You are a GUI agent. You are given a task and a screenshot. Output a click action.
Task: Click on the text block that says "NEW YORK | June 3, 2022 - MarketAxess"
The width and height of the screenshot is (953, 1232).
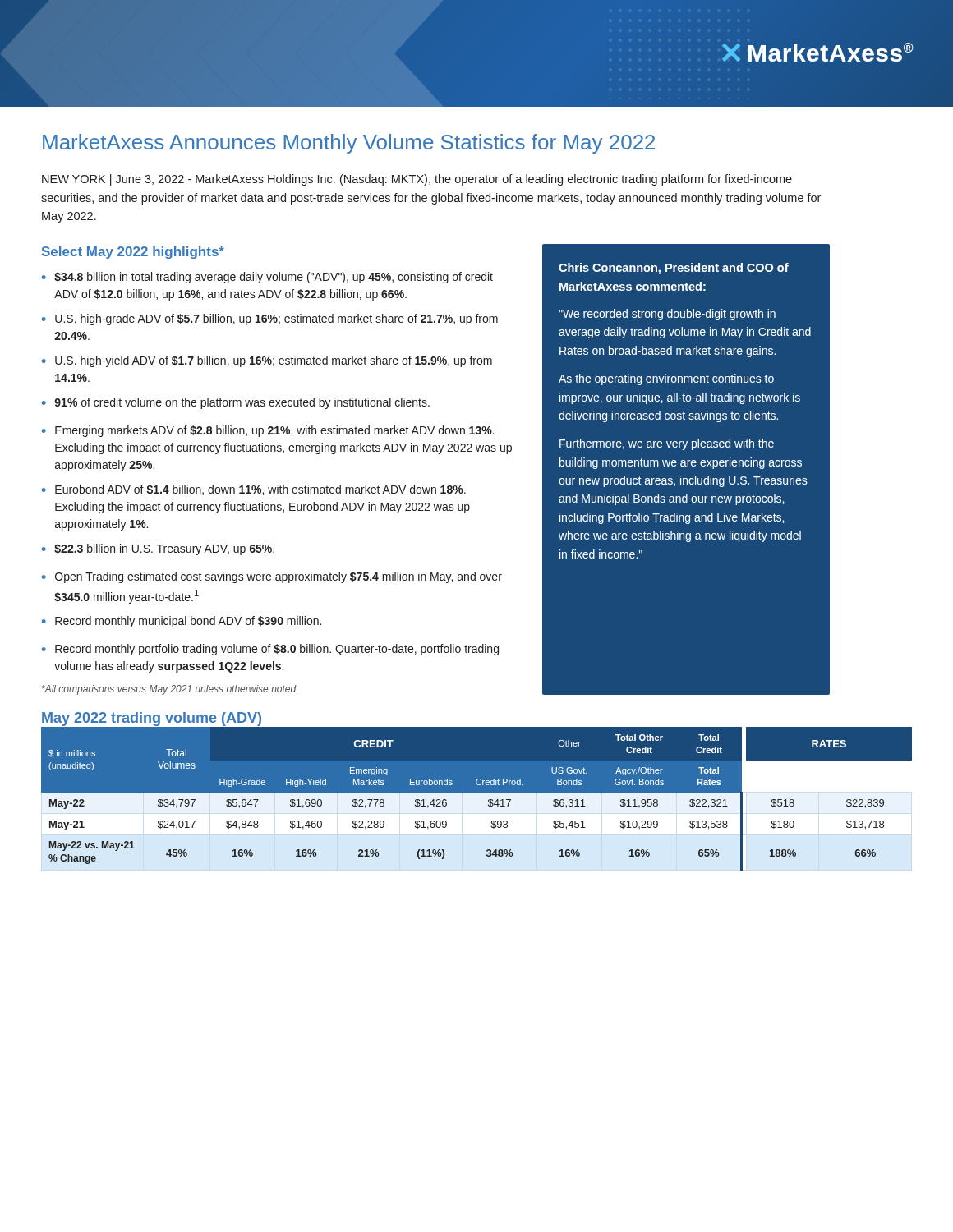(435, 198)
